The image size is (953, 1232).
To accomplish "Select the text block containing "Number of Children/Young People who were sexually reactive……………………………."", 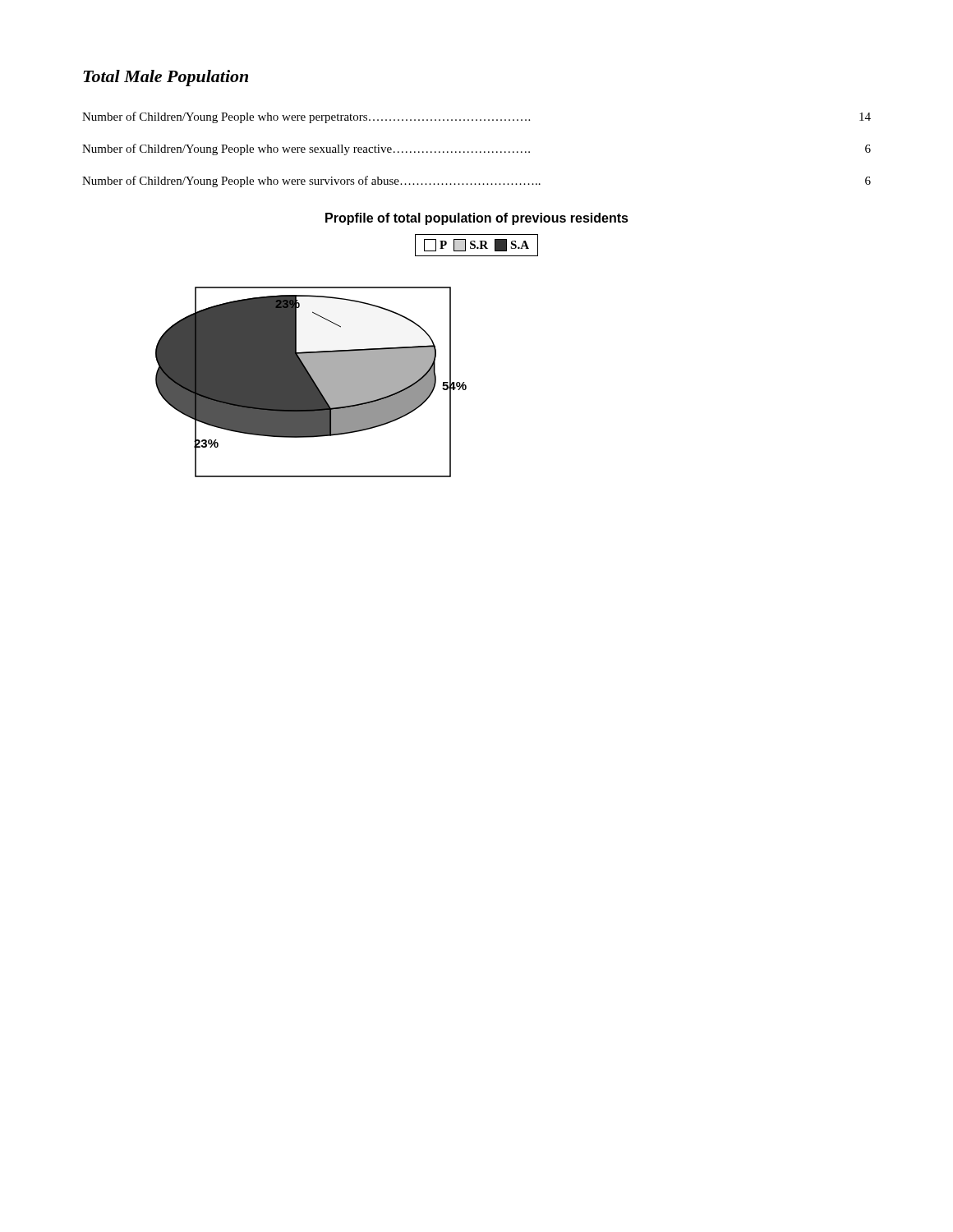I will click(x=476, y=149).
